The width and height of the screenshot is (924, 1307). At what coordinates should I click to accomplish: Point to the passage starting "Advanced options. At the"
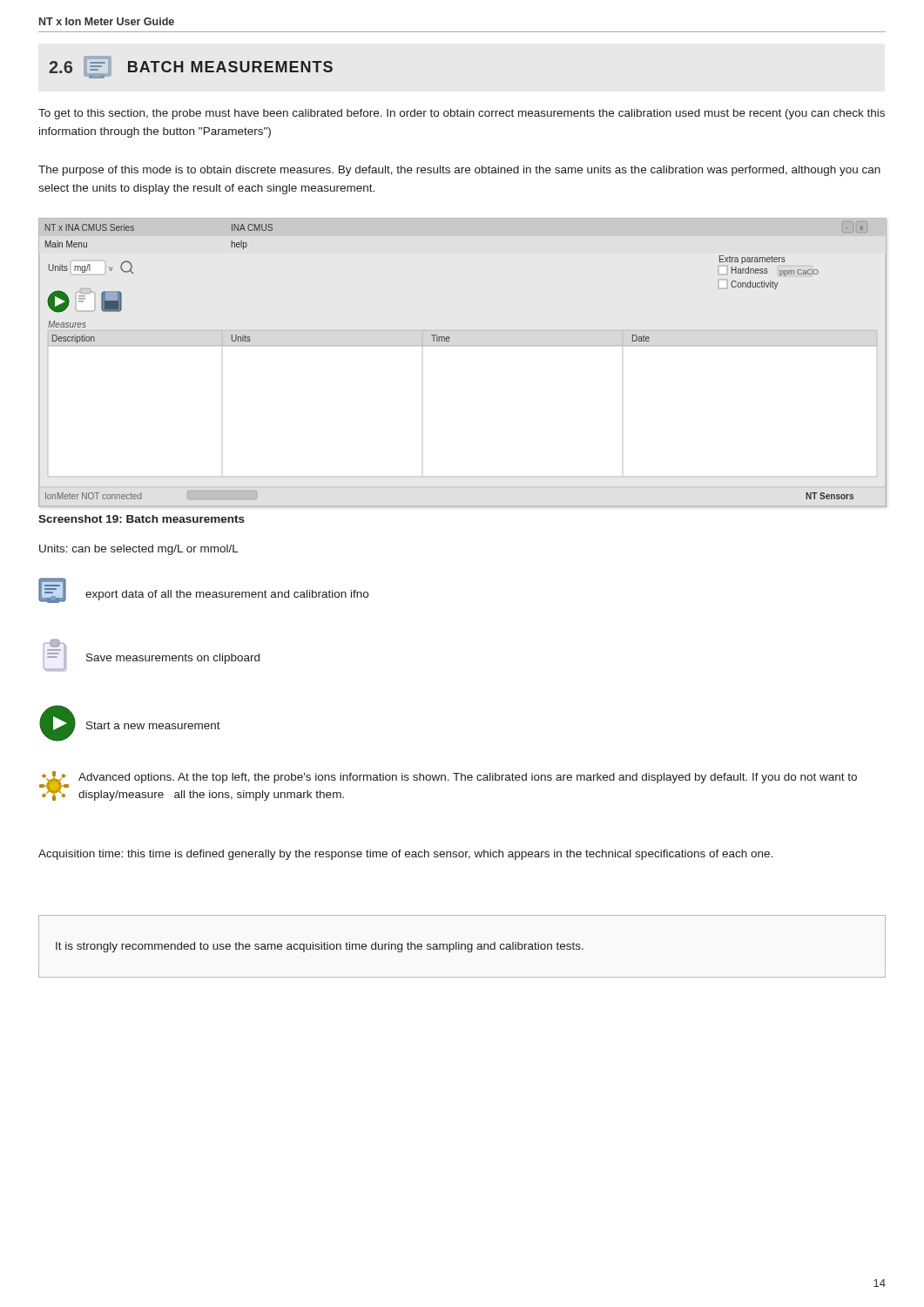(462, 788)
